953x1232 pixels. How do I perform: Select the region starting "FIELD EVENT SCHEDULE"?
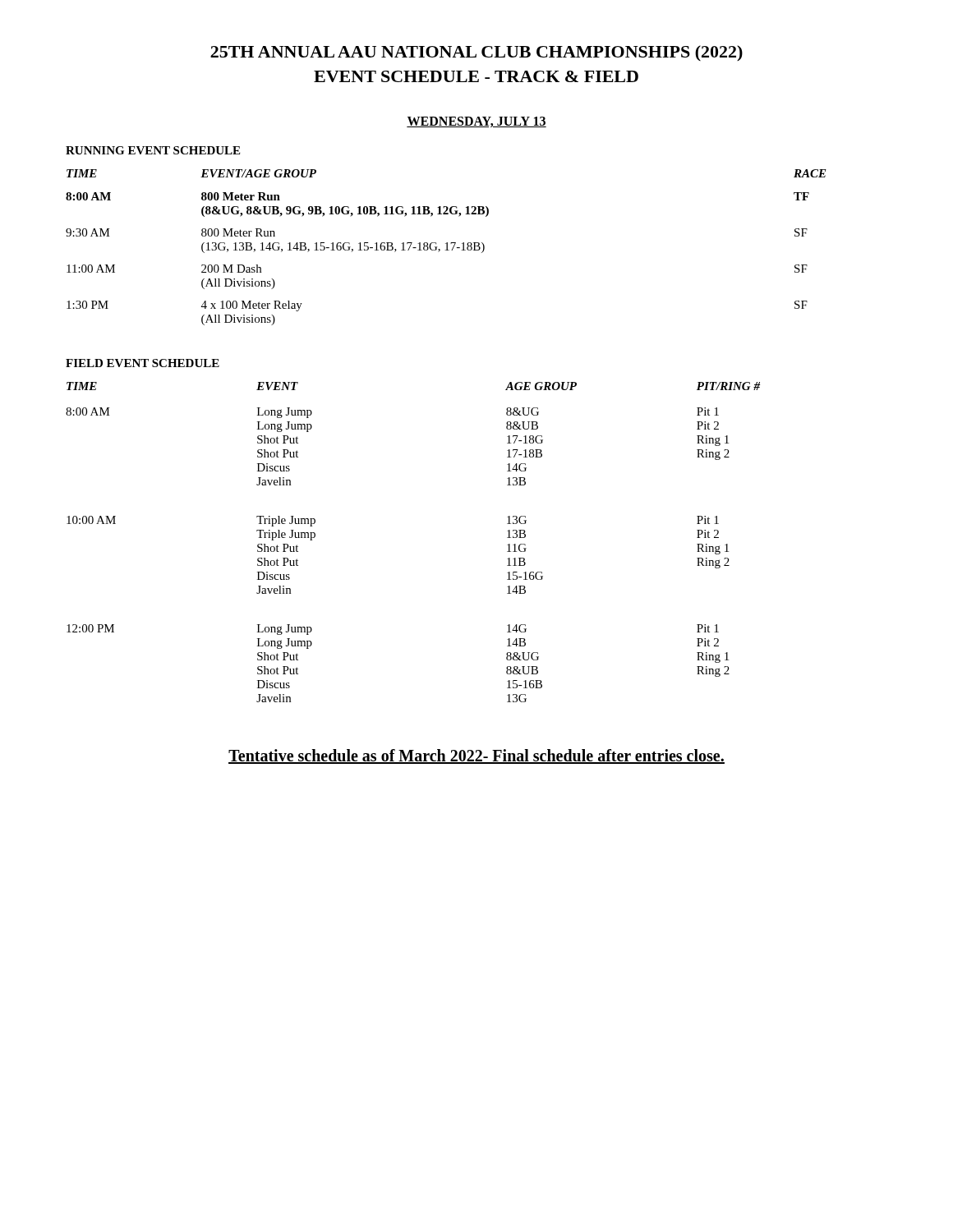click(x=143, y=363)
